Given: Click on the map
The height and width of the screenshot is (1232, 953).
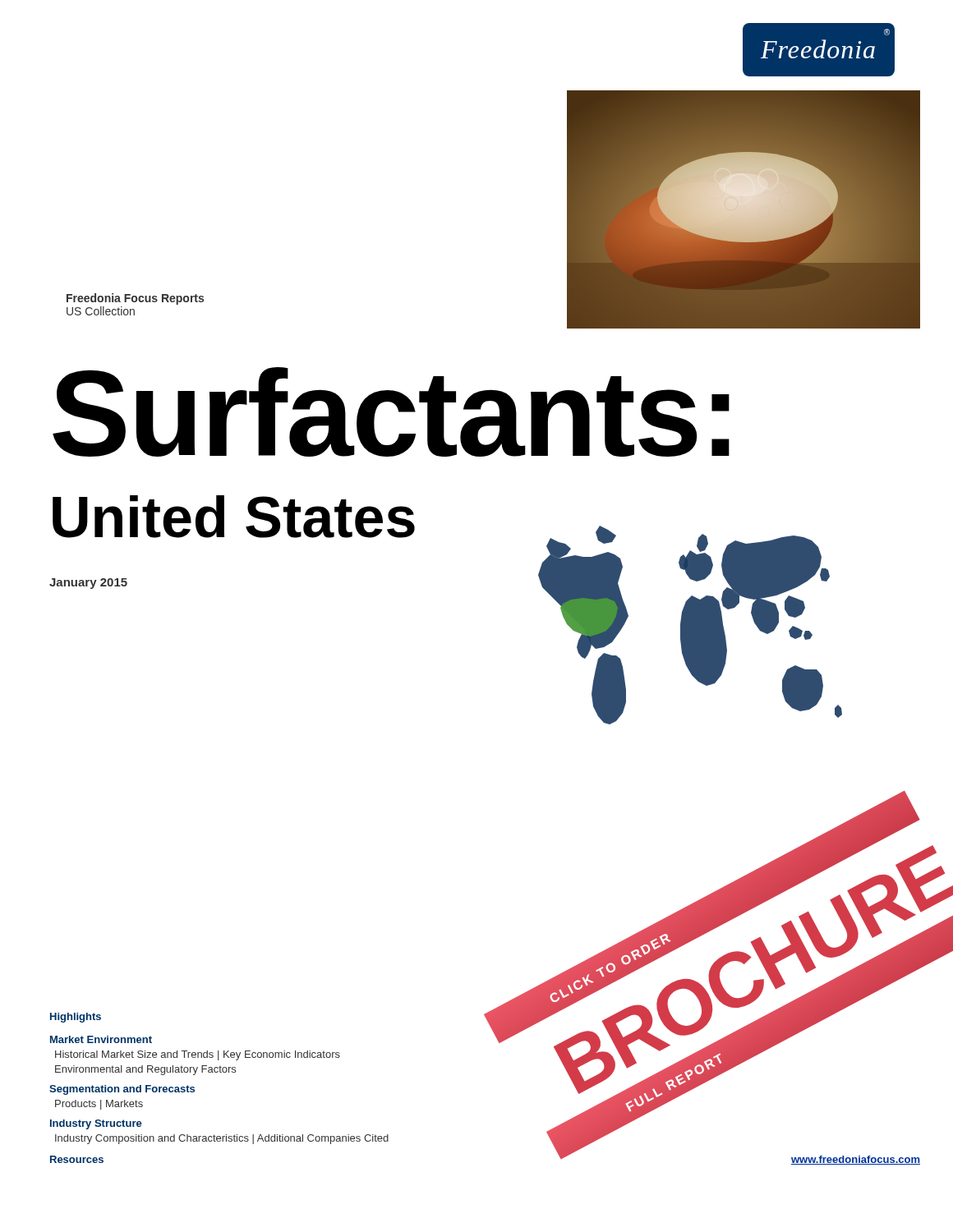Looking at the screenshot, I should click(x=723, y=653).
